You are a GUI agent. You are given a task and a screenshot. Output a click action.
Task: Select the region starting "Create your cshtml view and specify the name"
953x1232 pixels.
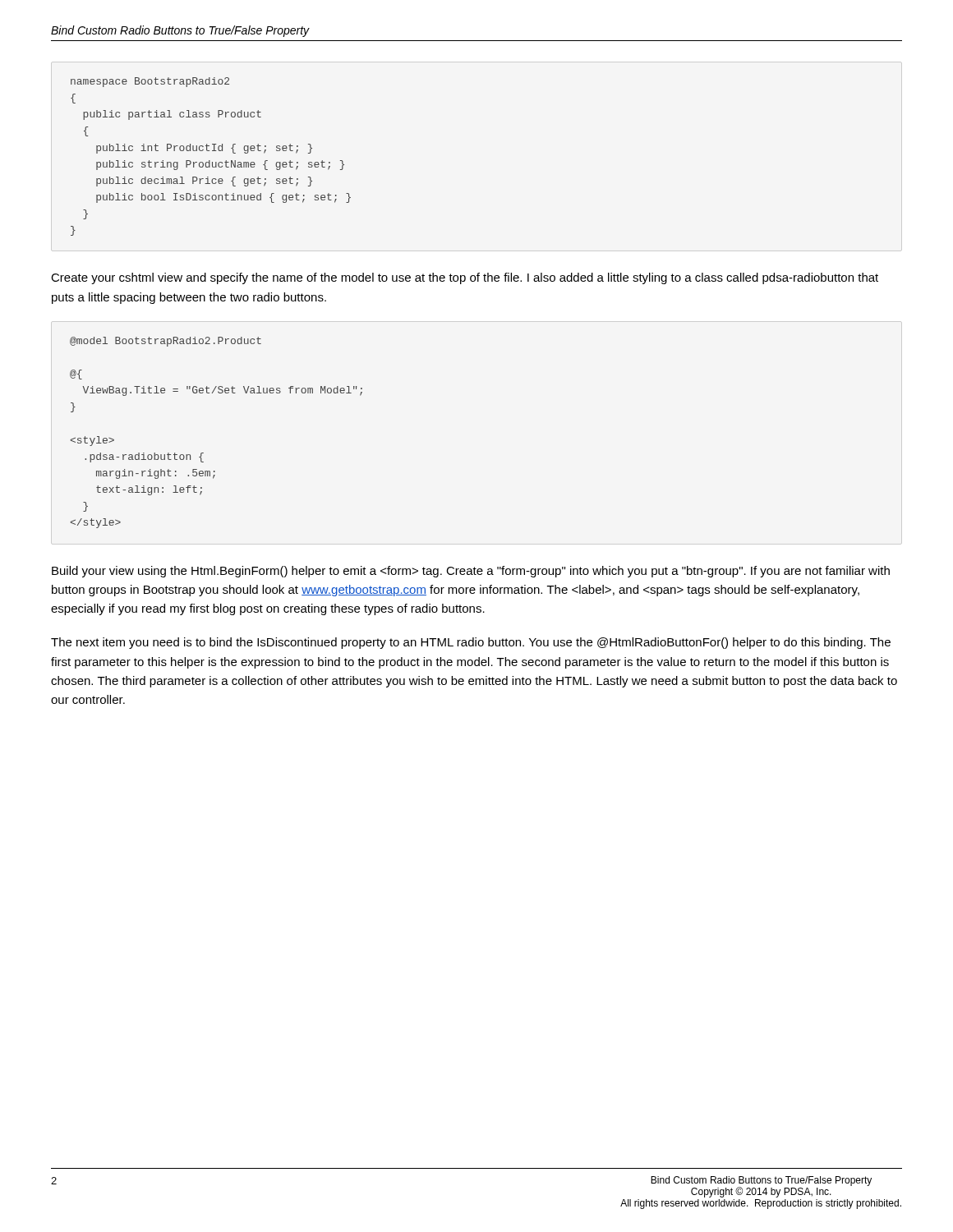click(465, 287)
